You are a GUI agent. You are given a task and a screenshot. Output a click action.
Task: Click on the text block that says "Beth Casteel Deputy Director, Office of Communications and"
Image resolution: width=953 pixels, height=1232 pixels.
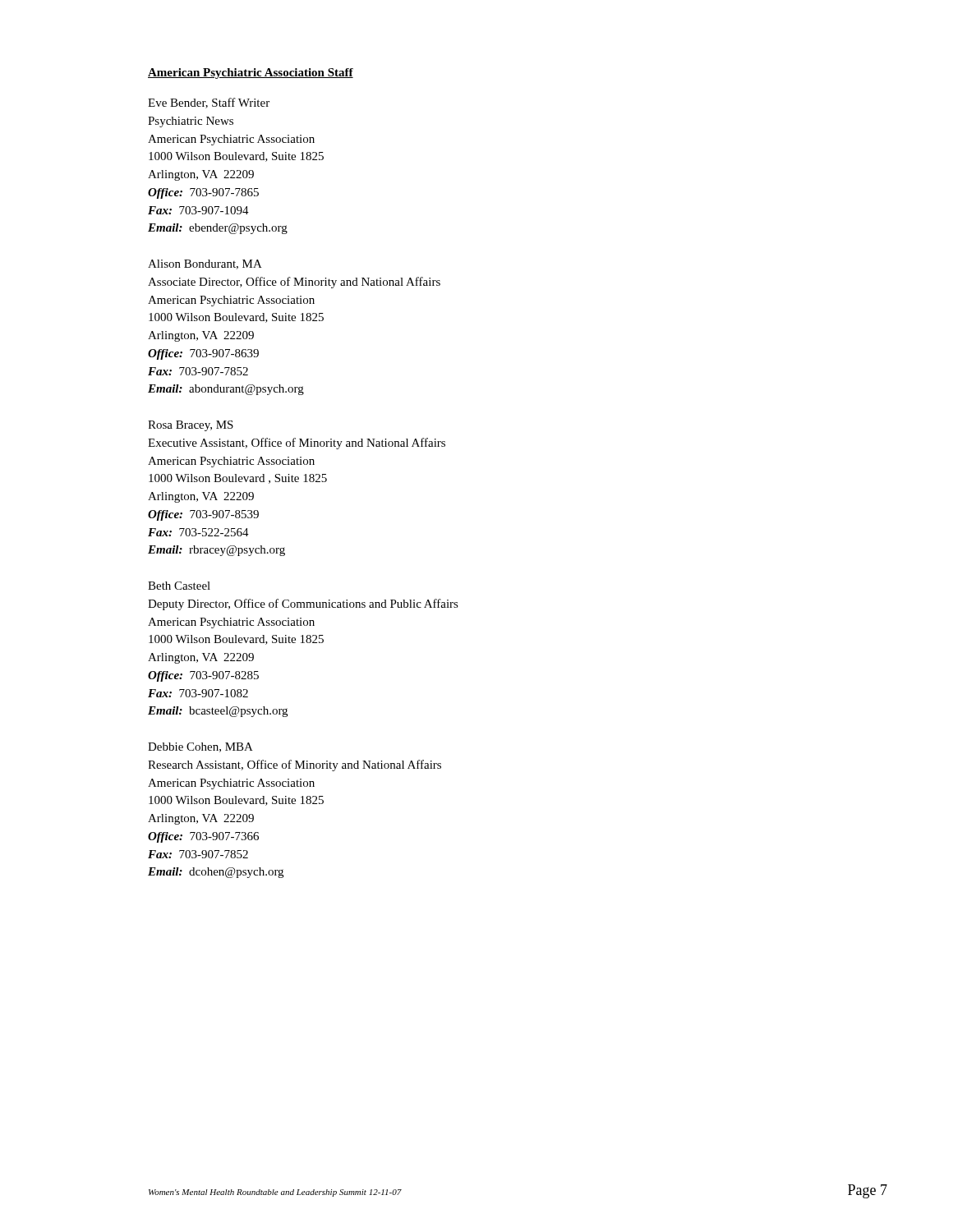(179, 586)
